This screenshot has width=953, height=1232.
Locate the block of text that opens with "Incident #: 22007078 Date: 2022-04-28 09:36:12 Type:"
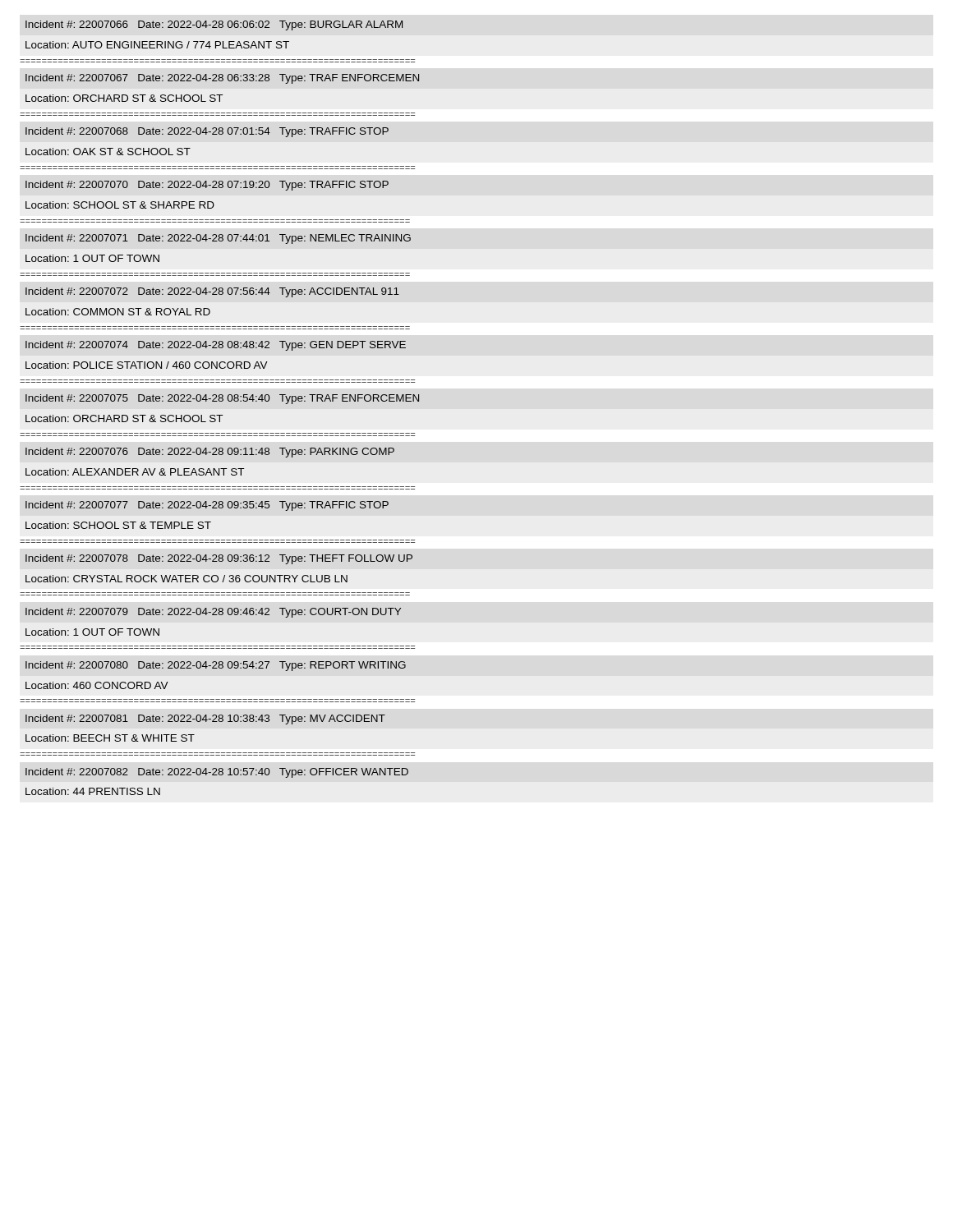pos(219,559)
